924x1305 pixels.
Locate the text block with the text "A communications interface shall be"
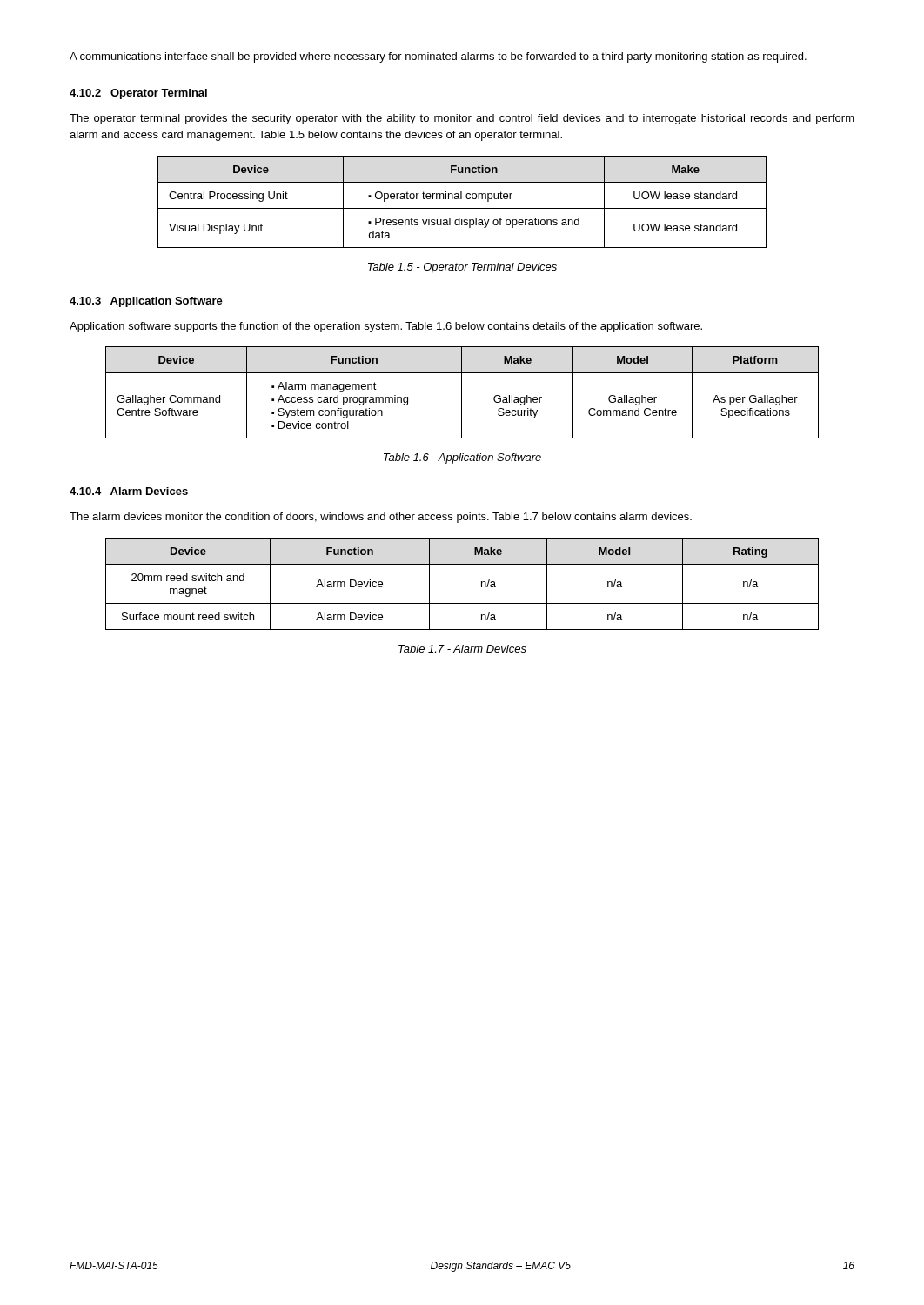(438, 56)
